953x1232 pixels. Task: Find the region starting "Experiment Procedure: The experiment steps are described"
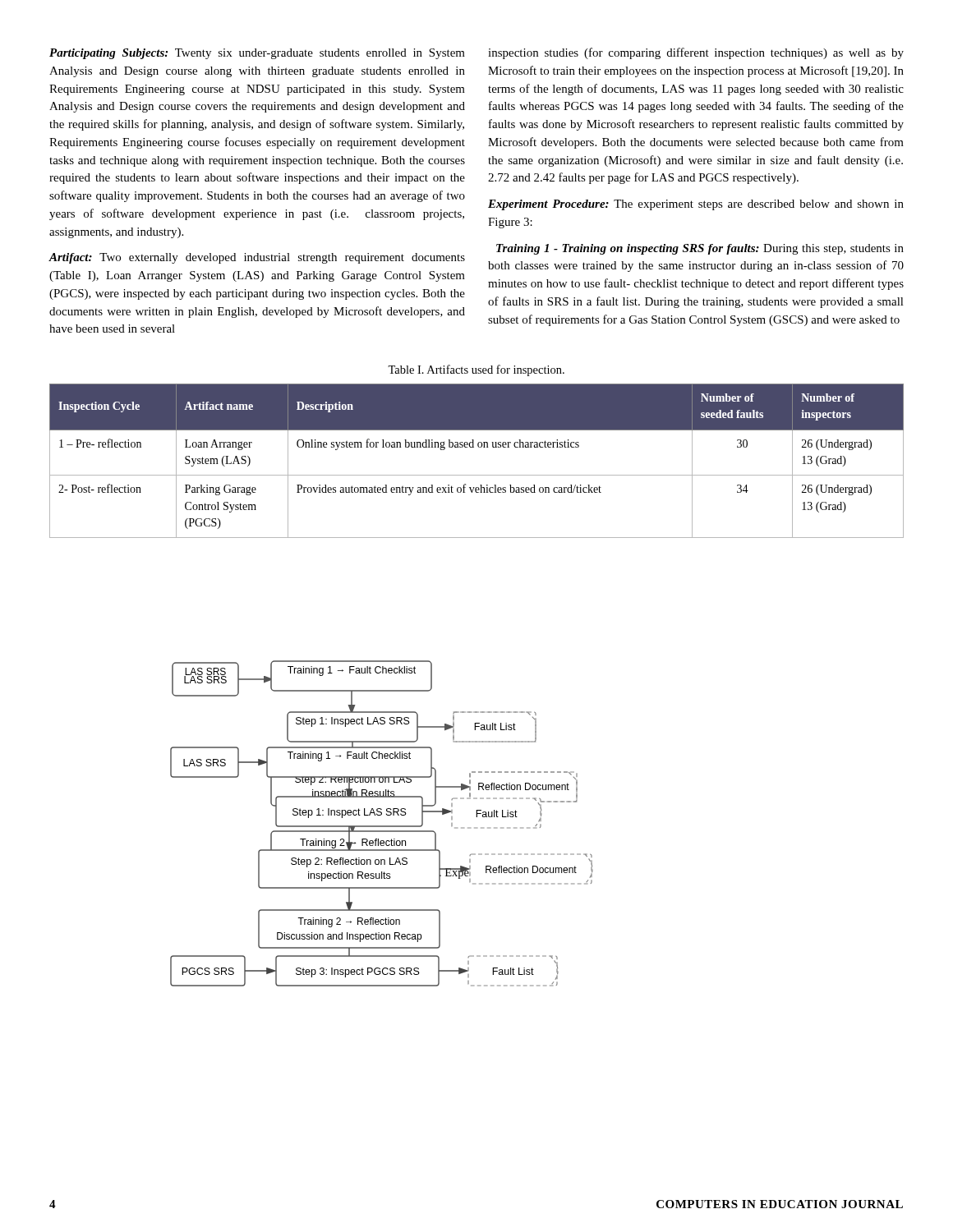pyautogui.click(x=696, y=262)
